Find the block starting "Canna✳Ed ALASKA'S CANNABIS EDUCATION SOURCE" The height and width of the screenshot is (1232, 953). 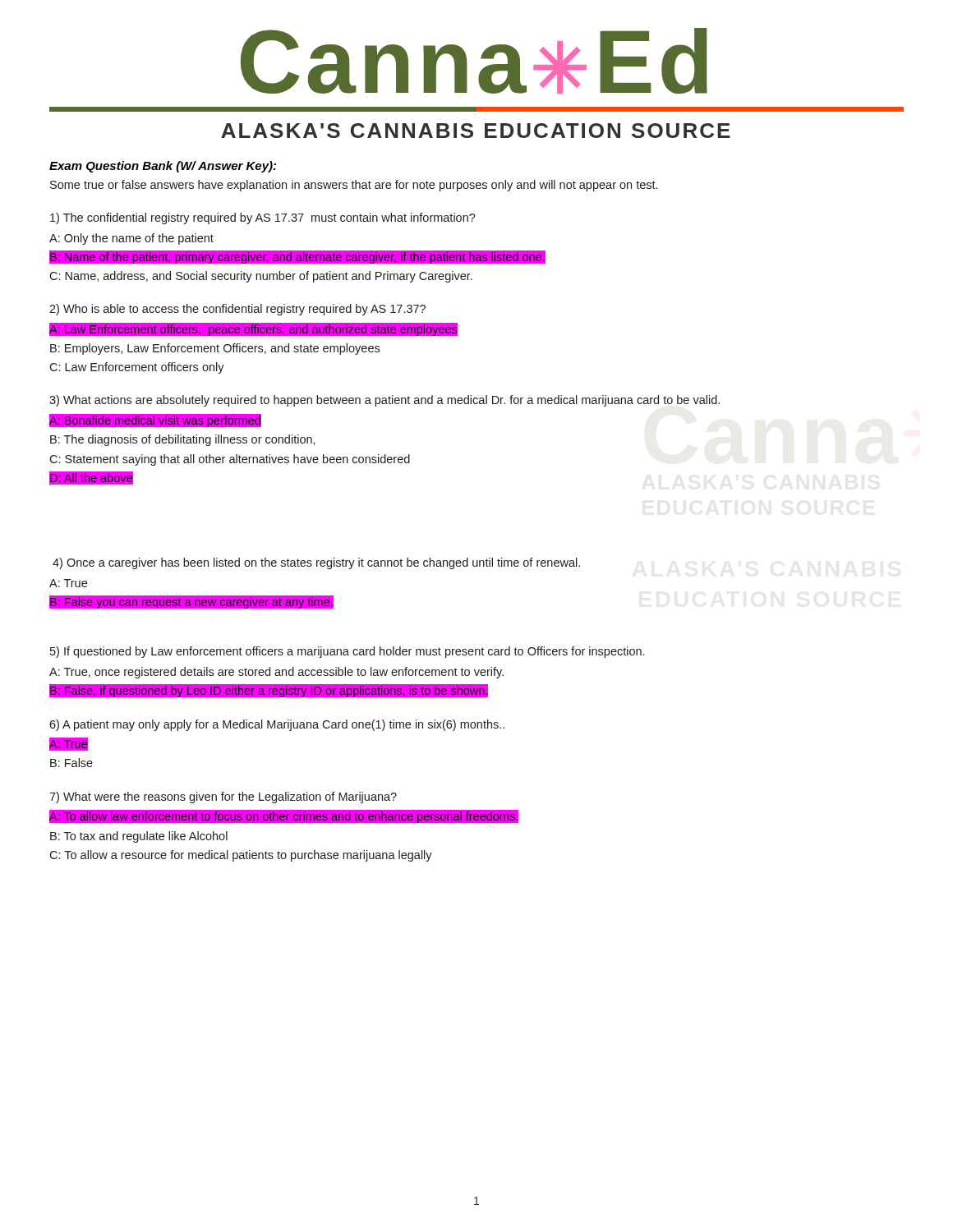tap(384, 401)
